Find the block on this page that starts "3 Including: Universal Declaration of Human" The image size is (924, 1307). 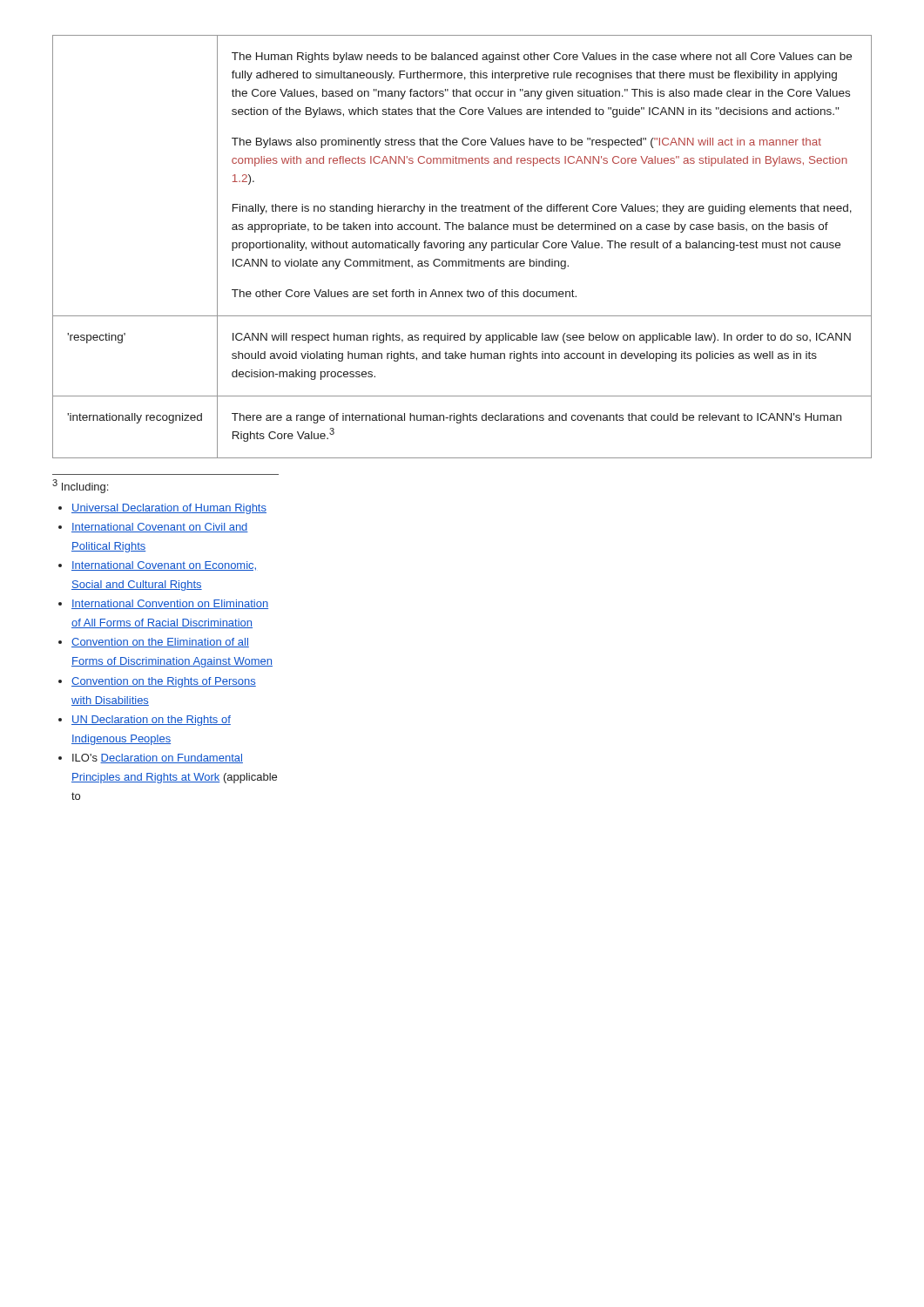165,640
